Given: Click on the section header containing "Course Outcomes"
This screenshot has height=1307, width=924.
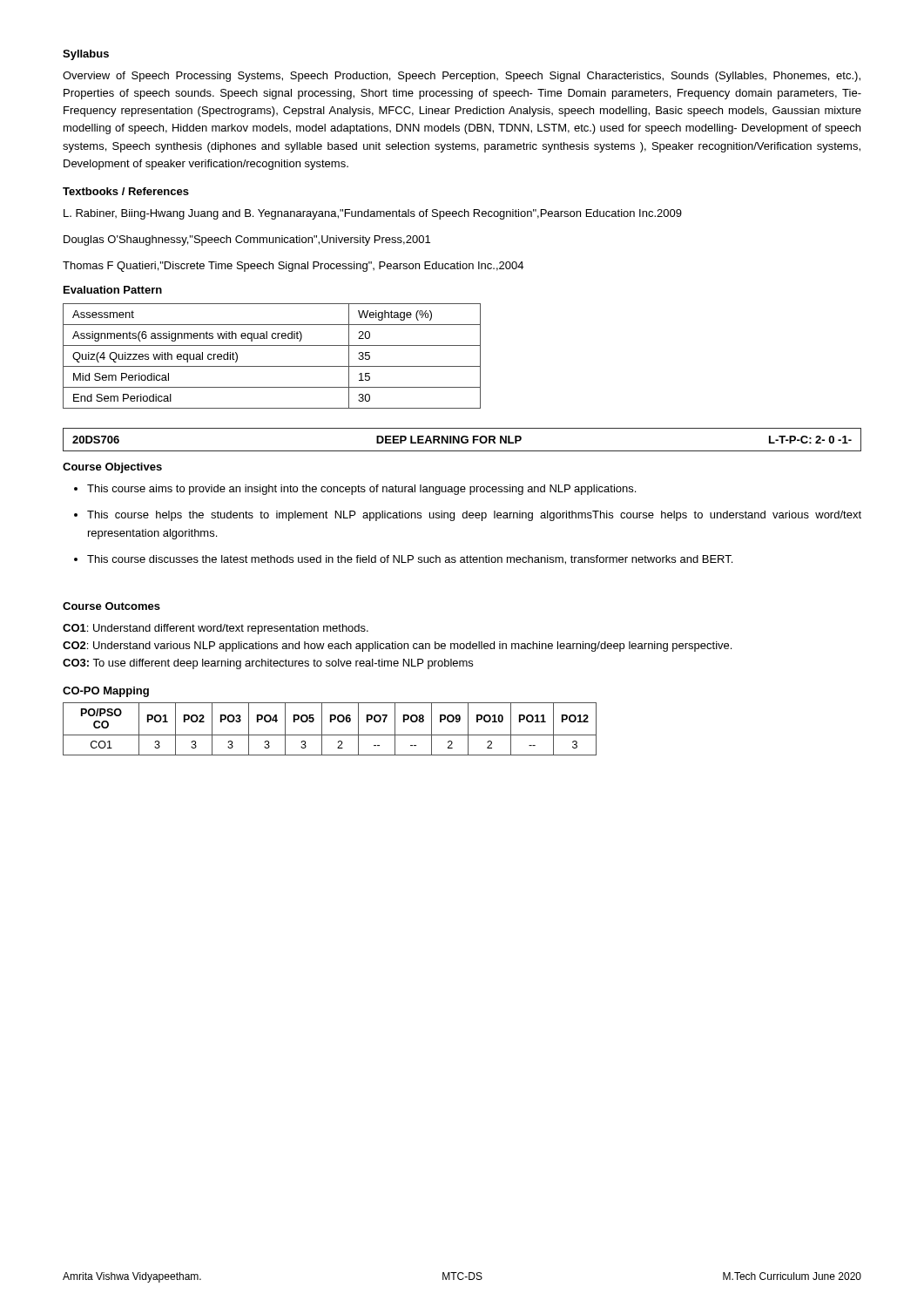Looking at the screenshot, I should 111,606.
